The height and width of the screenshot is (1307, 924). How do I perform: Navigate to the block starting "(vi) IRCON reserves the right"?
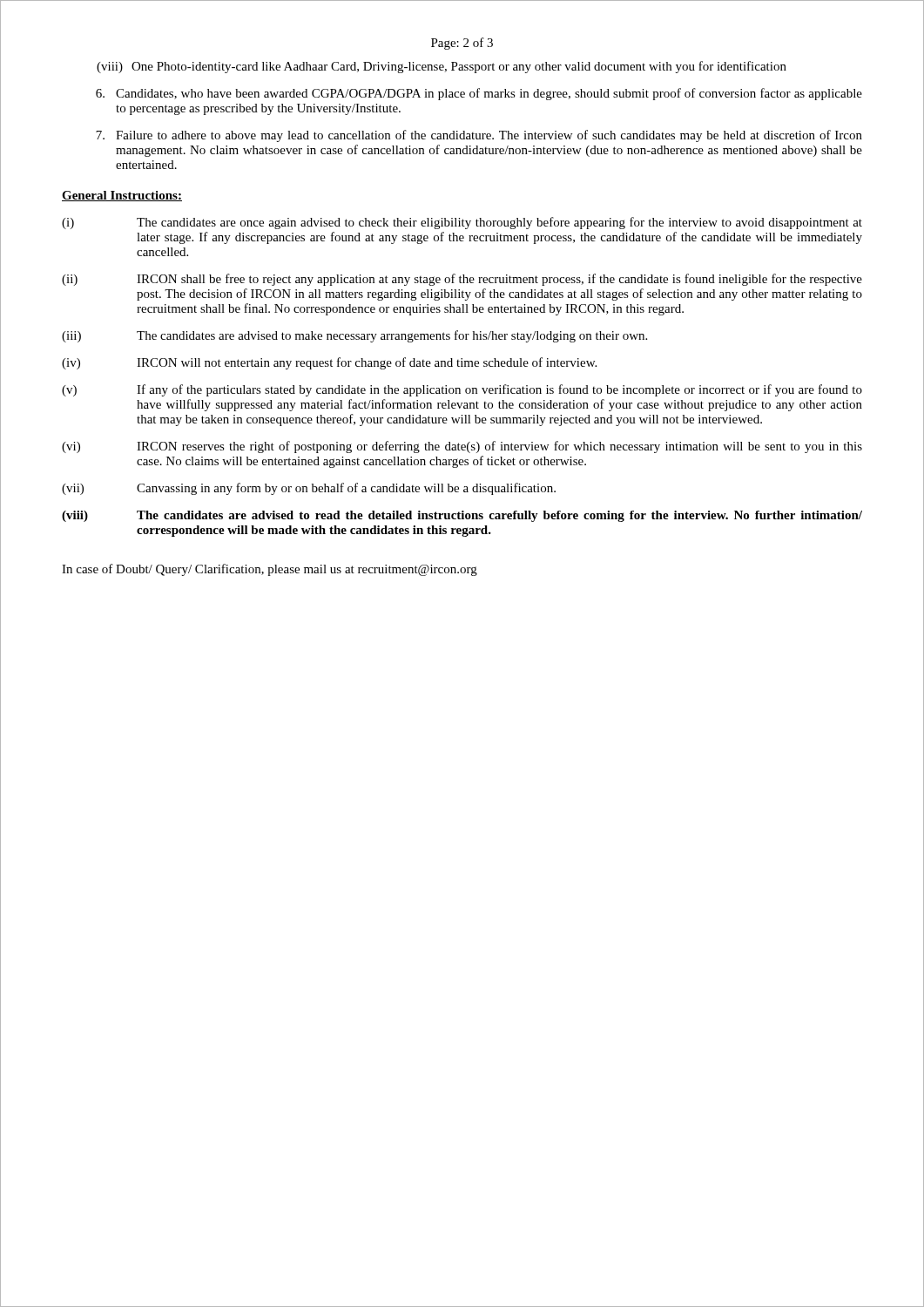tap(462, 454)
